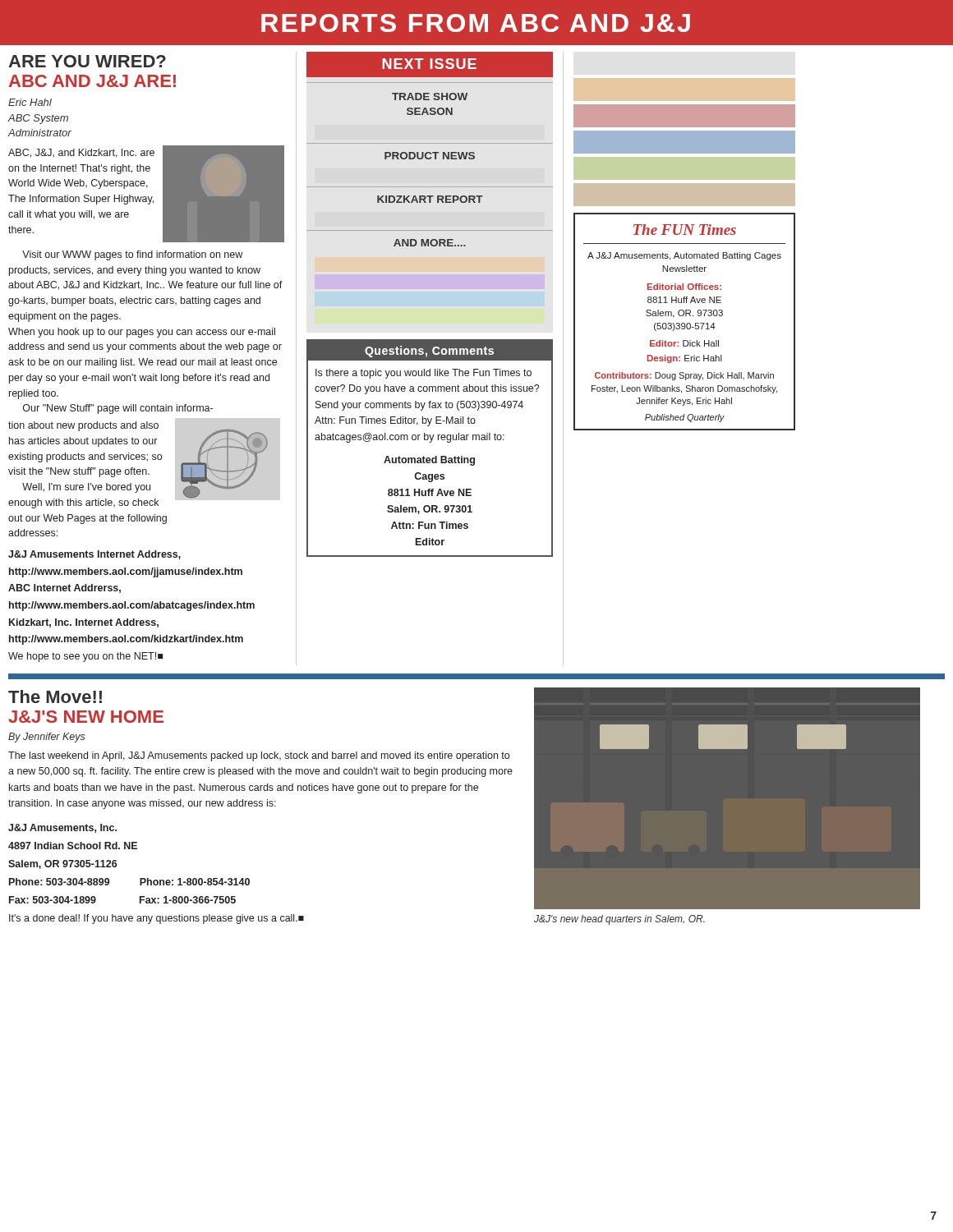
Task: Find "TRADE SHOWSEASON" on this page
Action: tap(430, 104)
